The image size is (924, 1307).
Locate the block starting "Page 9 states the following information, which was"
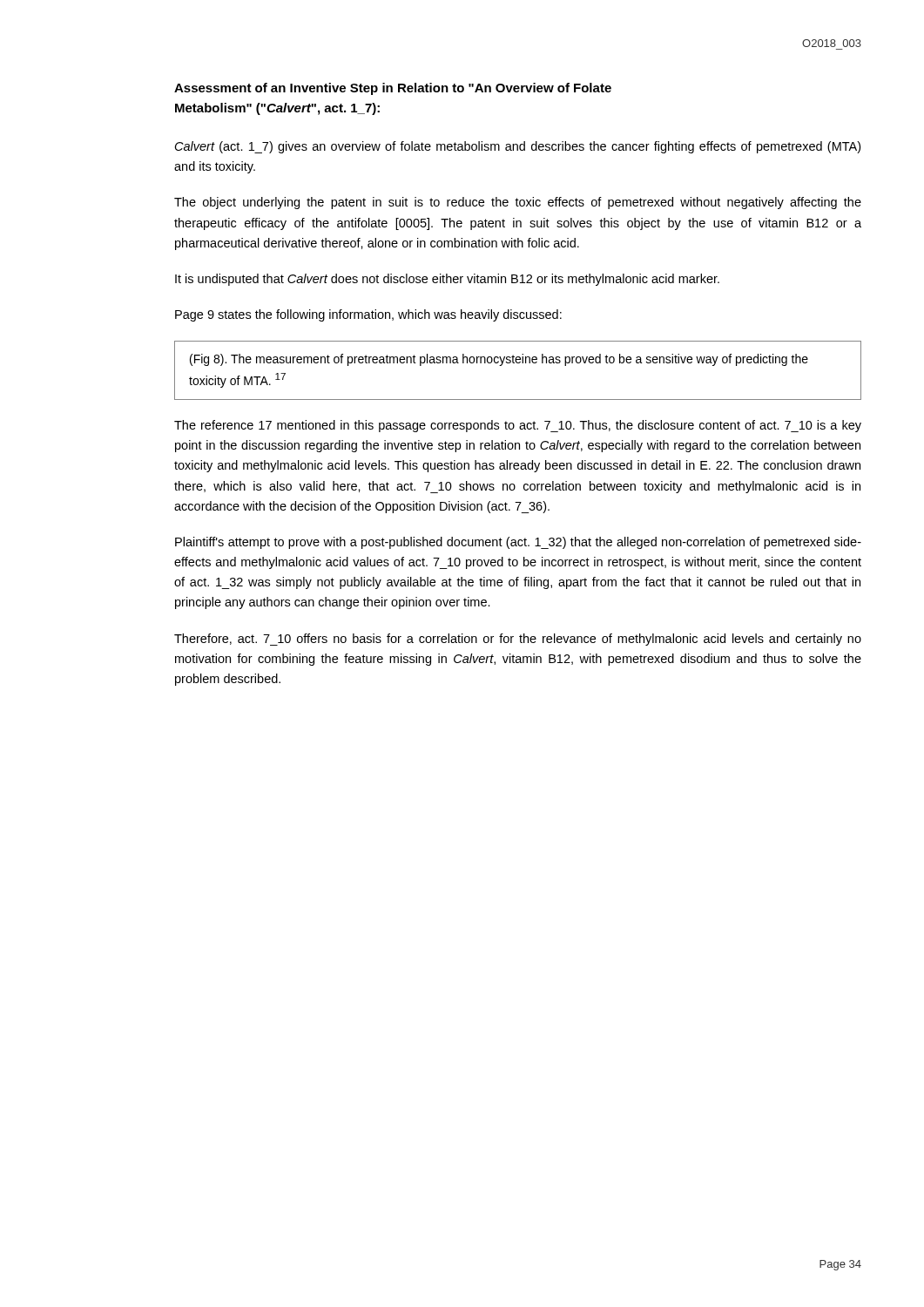(x=368, y=315)
